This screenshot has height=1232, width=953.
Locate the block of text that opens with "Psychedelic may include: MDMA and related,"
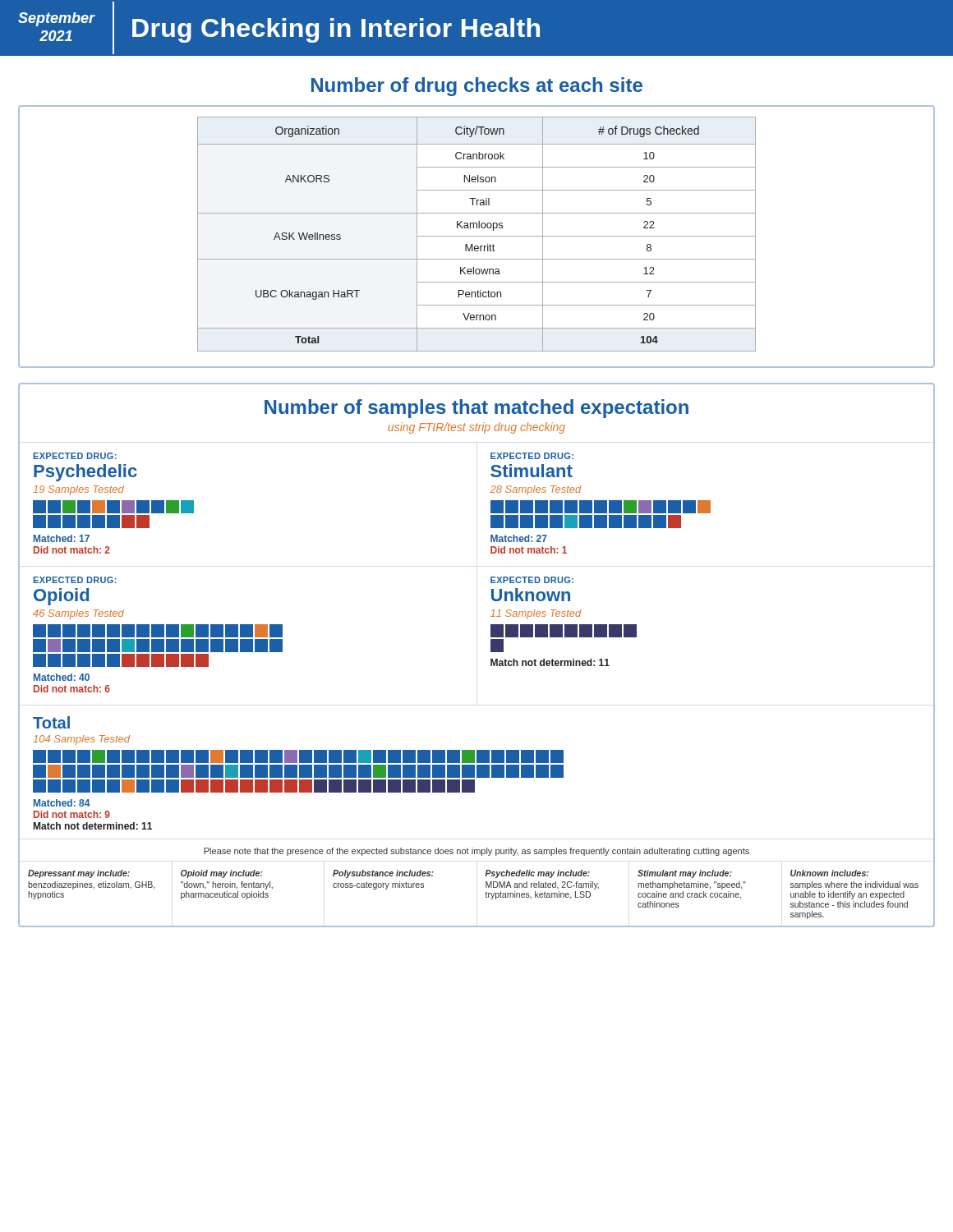click(x=554, y=884)
